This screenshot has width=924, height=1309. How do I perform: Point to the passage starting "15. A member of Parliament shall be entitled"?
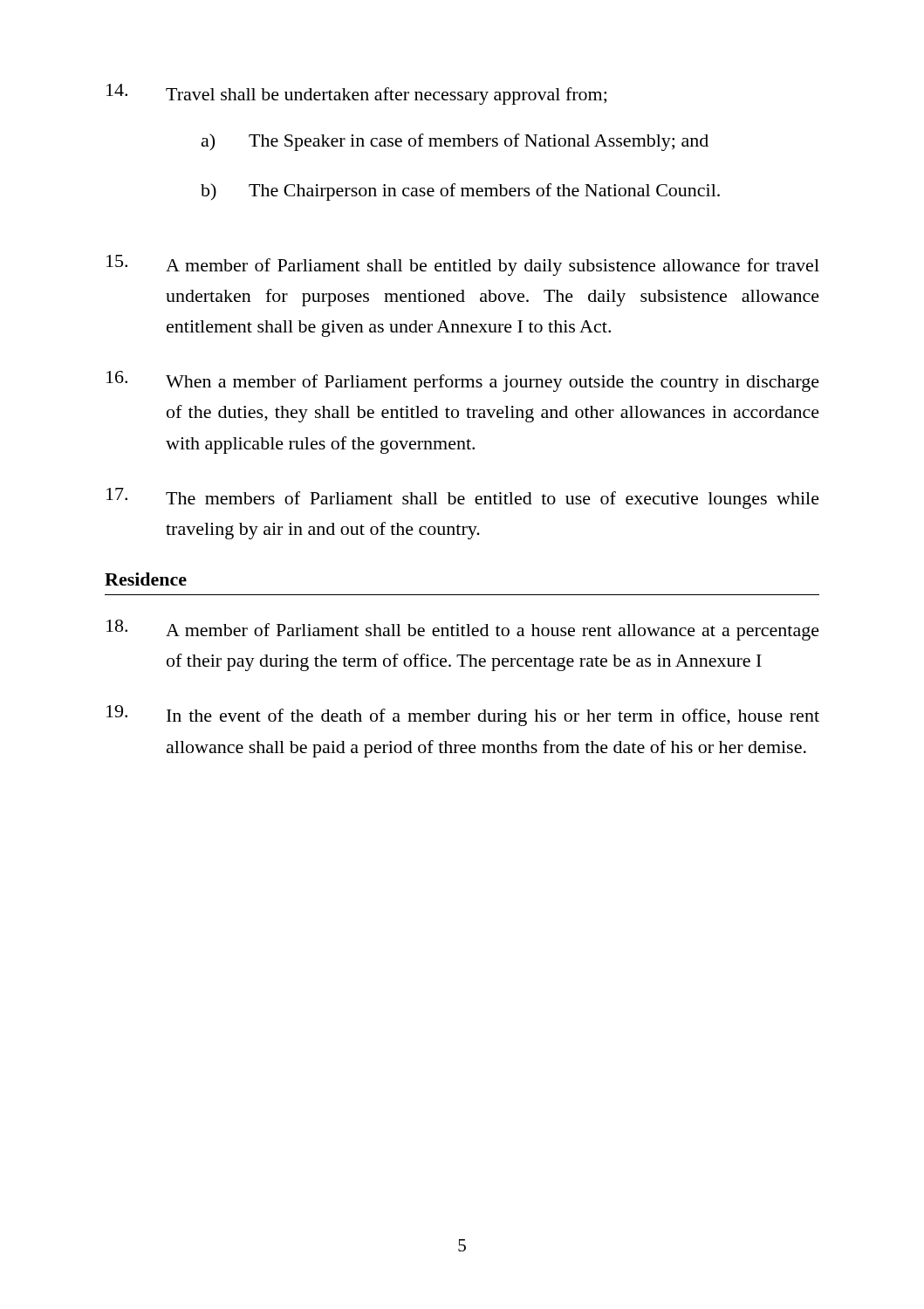[x=462, y=295]
